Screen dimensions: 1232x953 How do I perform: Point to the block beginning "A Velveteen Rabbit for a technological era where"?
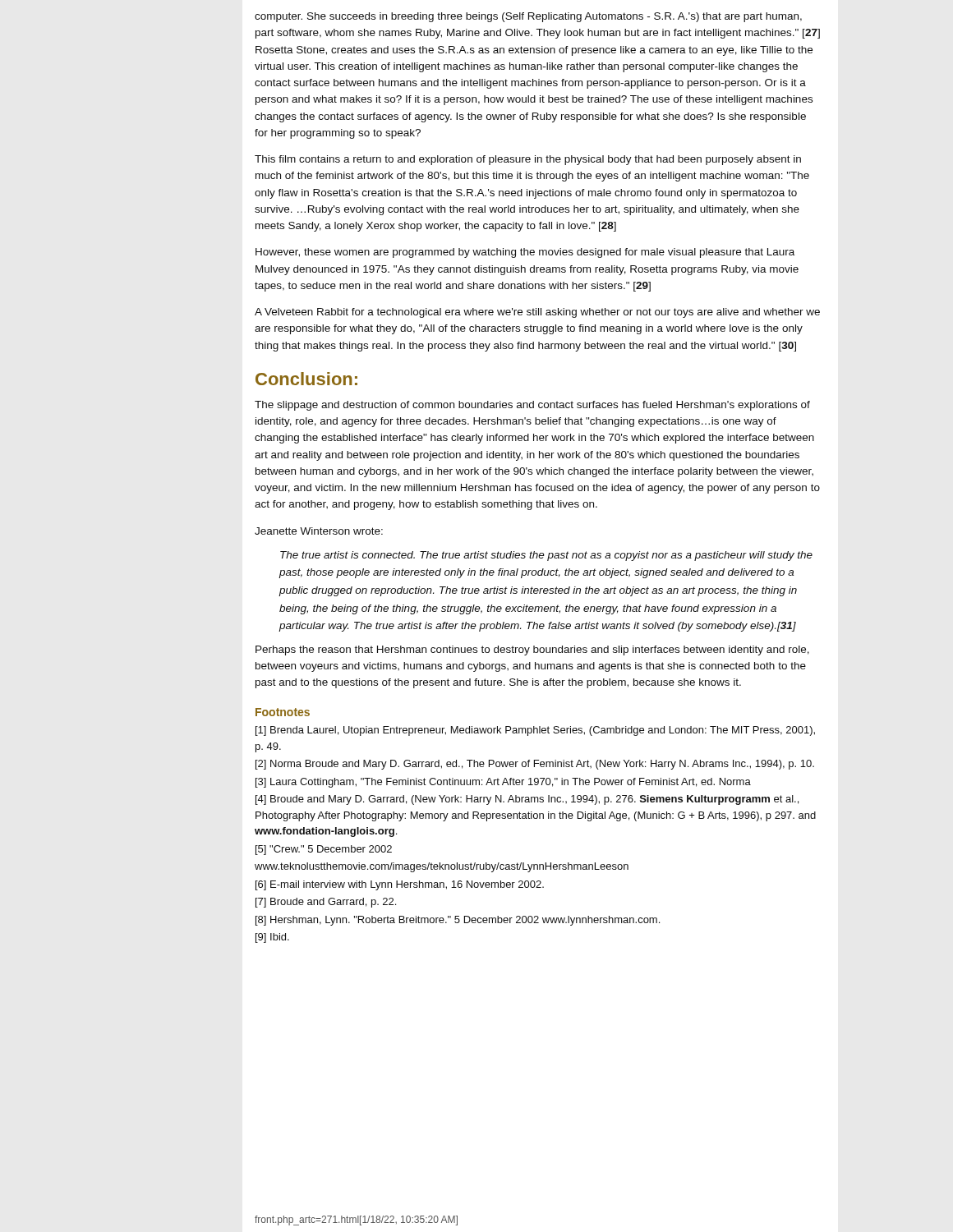[x=538, y=329]
